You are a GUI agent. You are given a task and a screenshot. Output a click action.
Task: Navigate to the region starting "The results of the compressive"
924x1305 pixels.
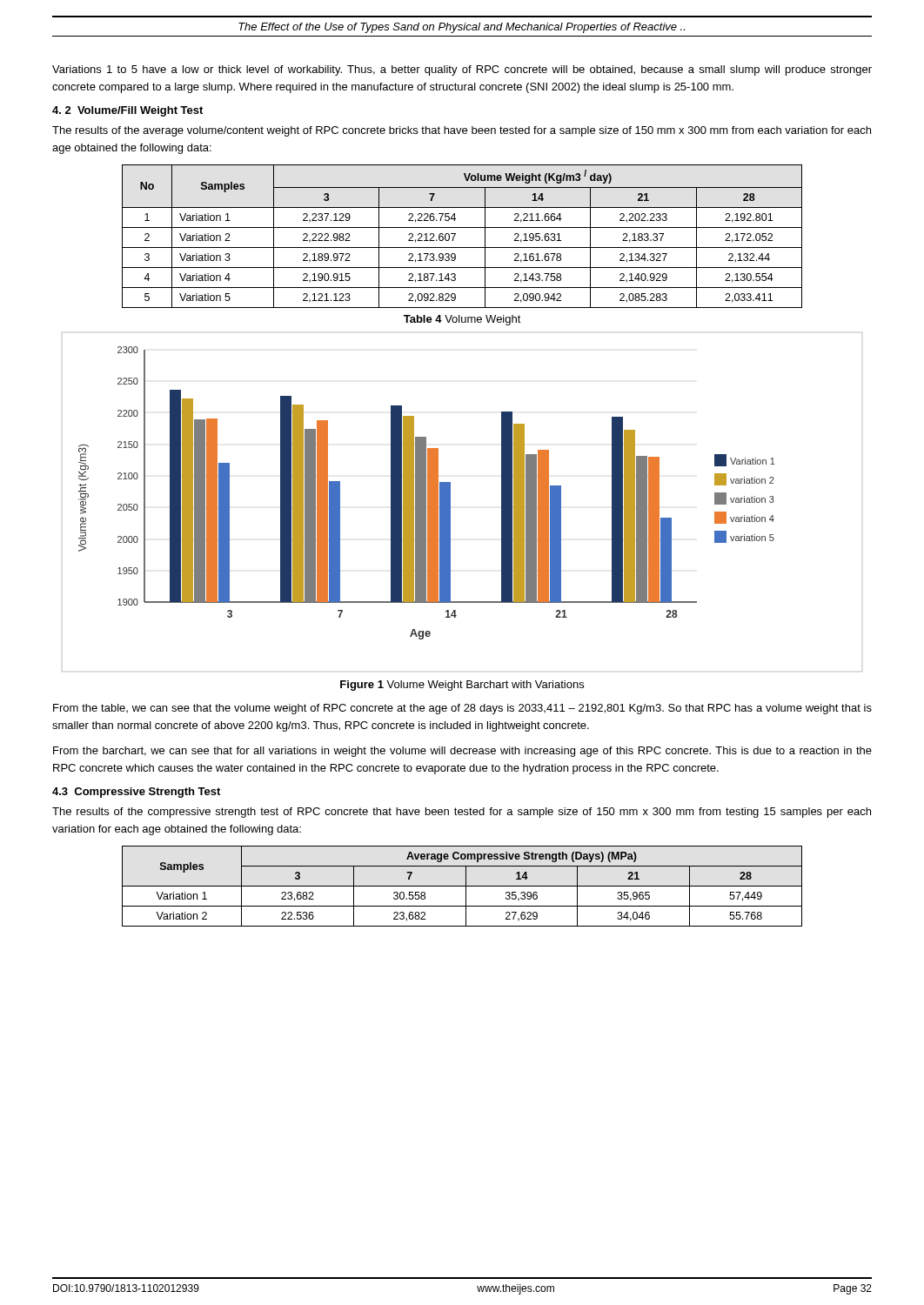coord(462,820)
